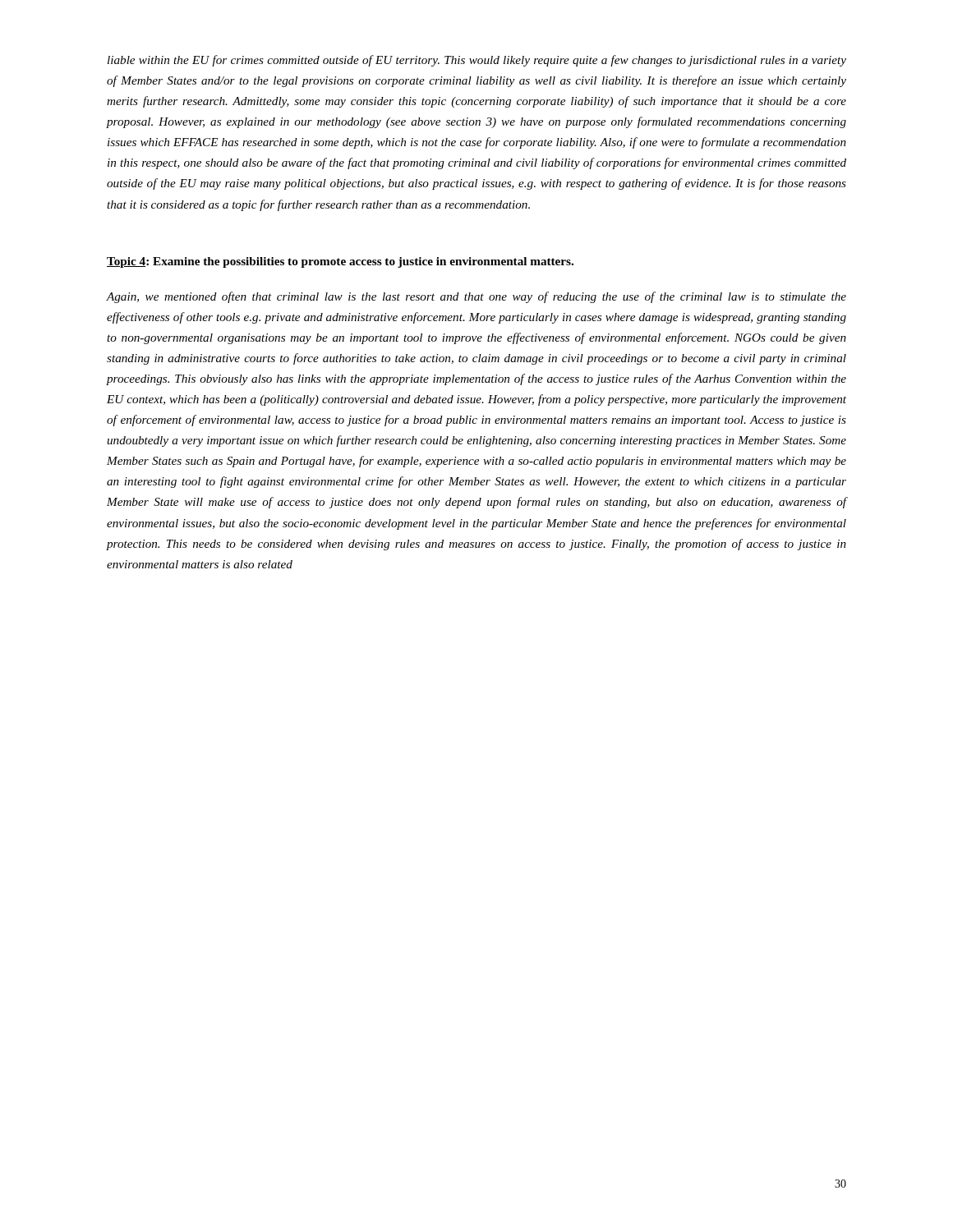Select the text block that reads "Again, we mentioned often that criminal"
This screenshot has width=953, height=1232.
[x=476, y=430]
